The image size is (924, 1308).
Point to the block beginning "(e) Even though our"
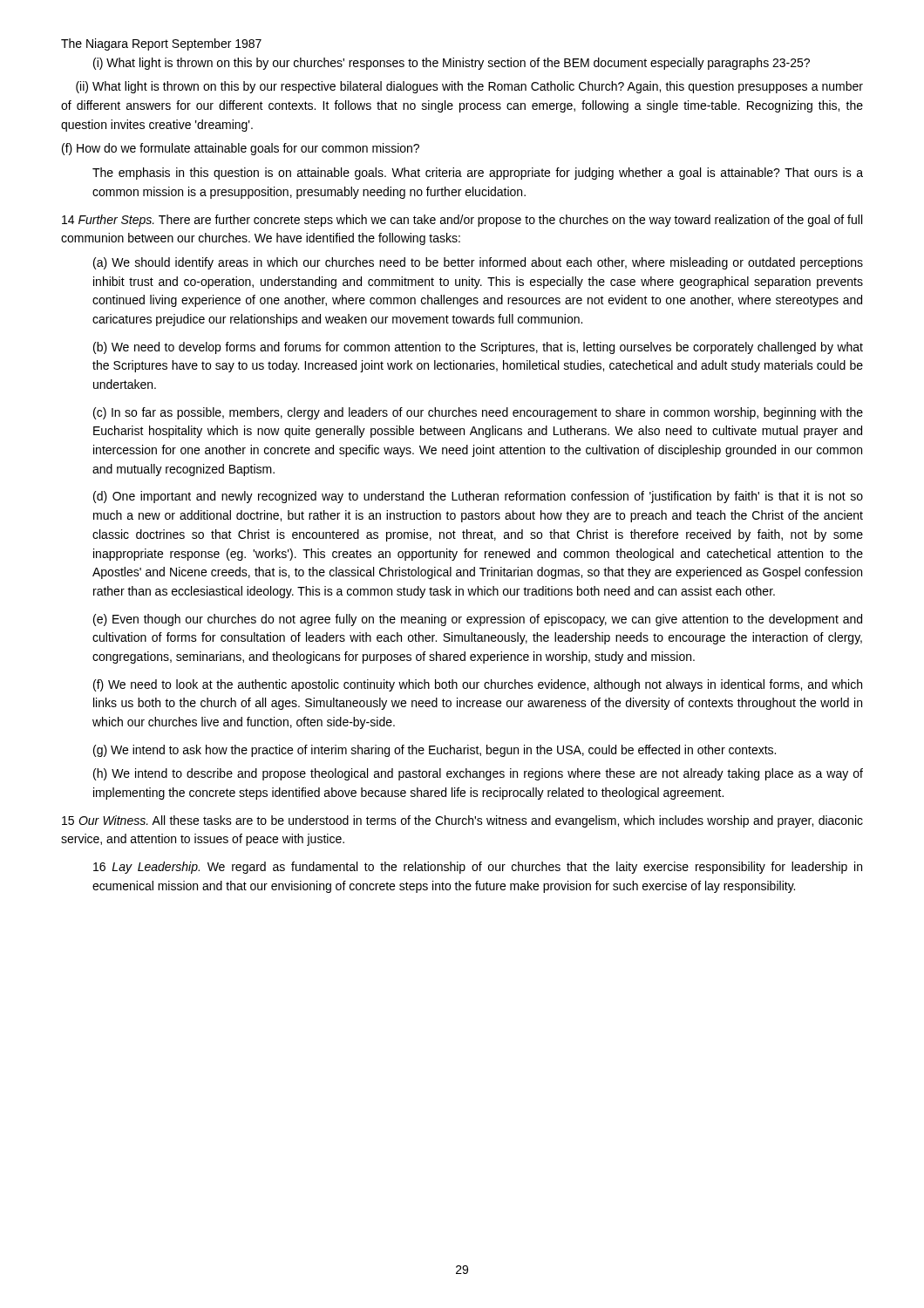478,638
